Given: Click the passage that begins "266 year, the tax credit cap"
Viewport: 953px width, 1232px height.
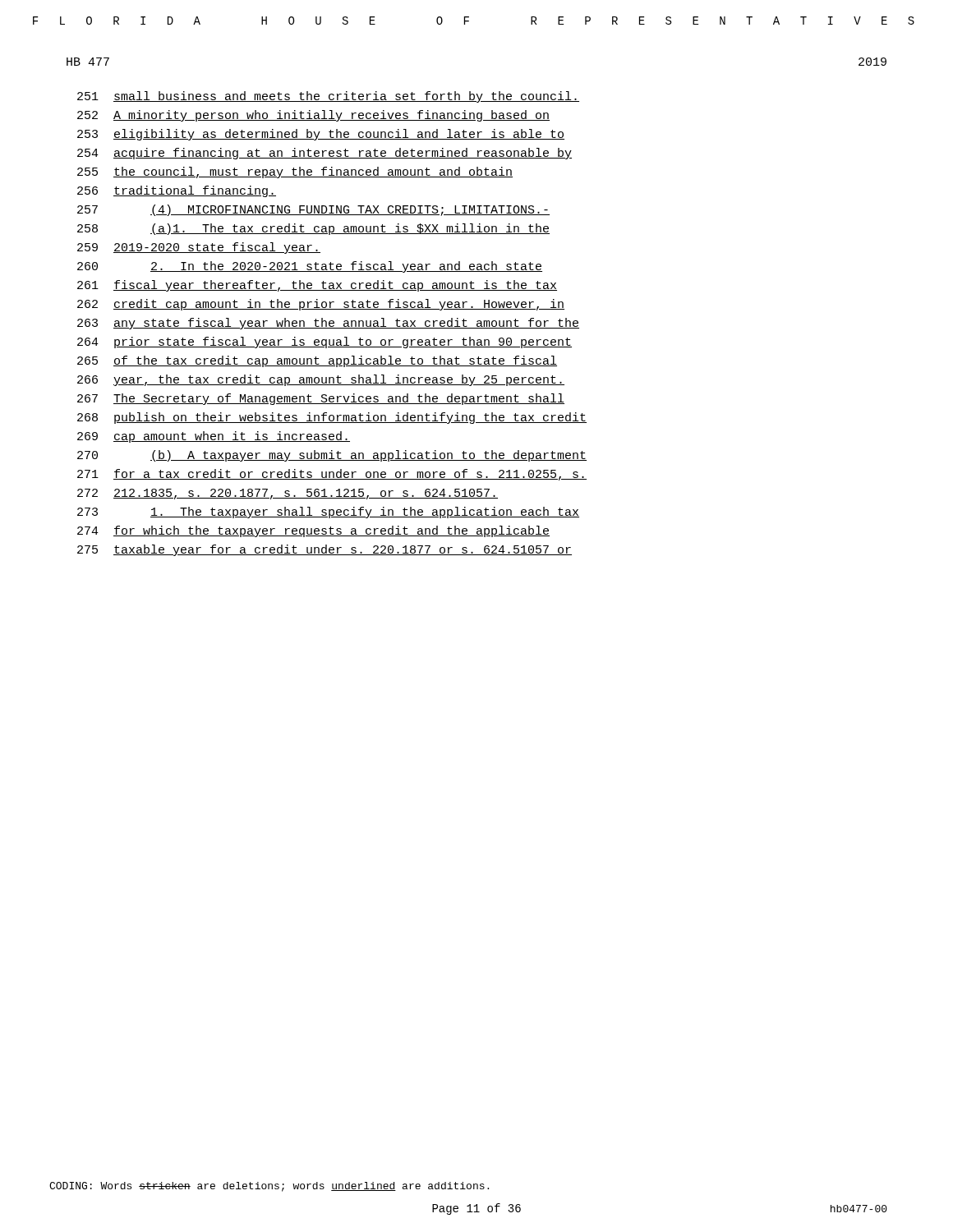Looking at the screenshot, I should point(476,381).
